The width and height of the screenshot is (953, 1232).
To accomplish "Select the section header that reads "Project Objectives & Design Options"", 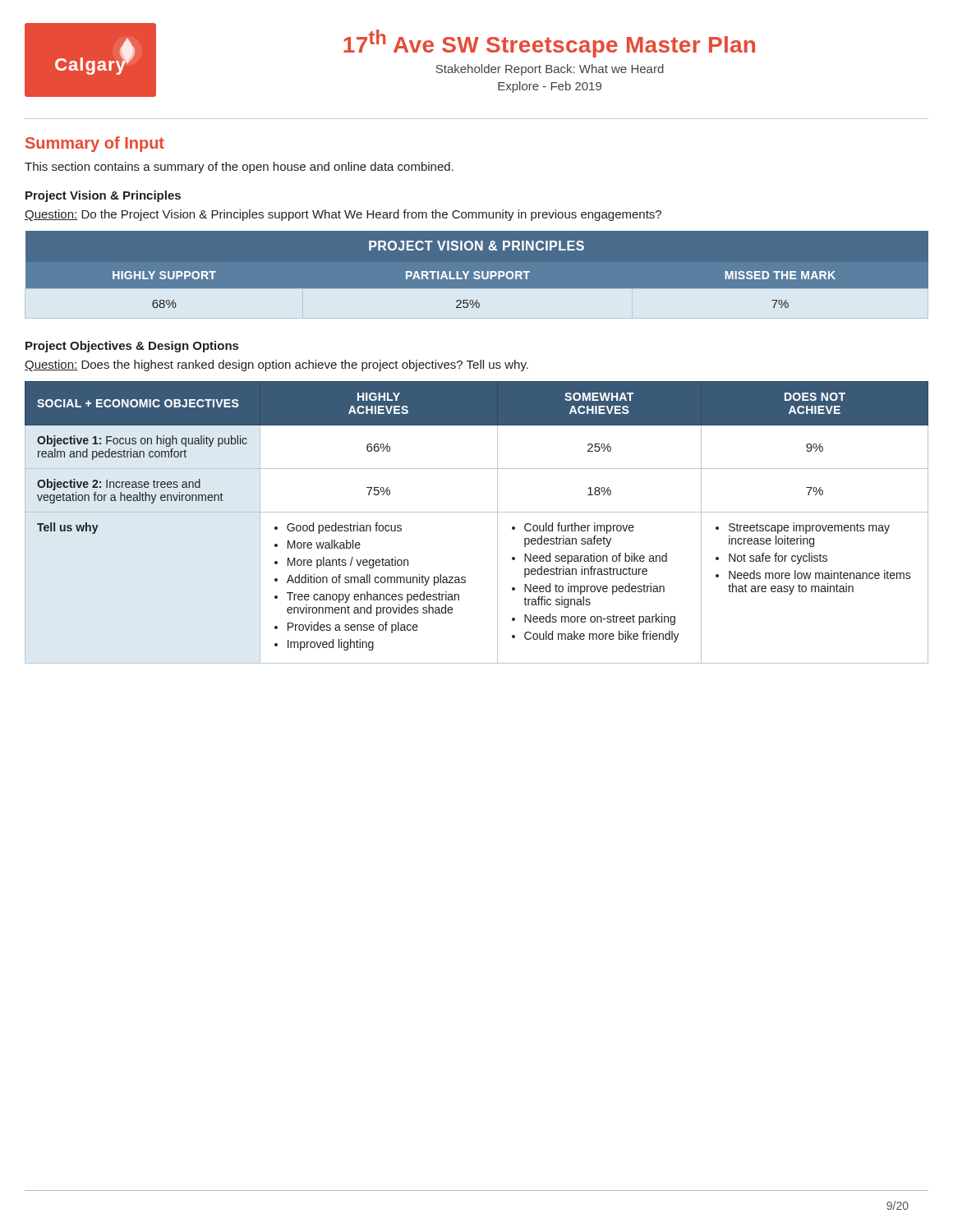I will (132, 345).
